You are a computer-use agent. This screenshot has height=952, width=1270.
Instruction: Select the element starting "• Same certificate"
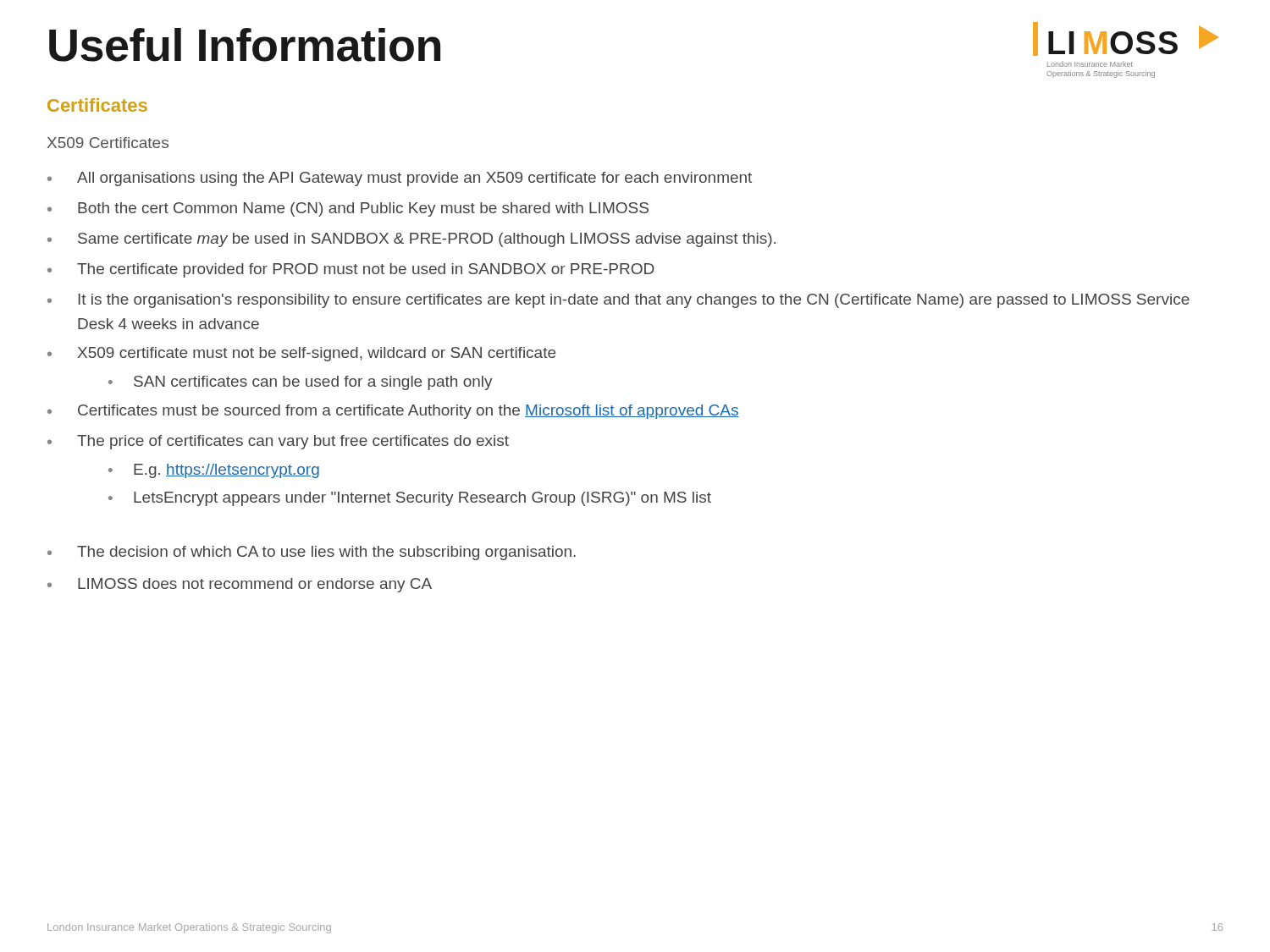(x=412, y=239)
